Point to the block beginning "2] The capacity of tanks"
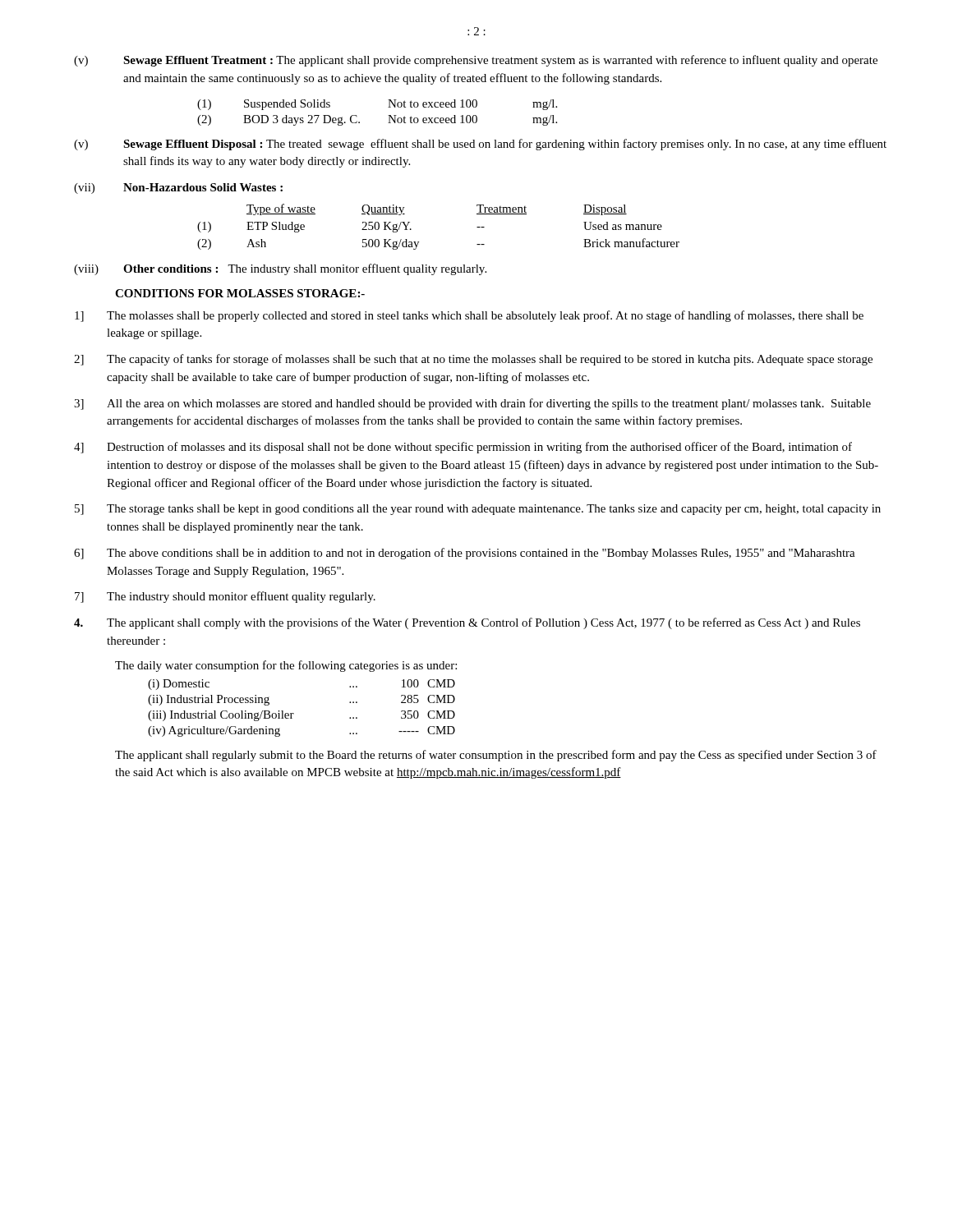 [476, 369]
